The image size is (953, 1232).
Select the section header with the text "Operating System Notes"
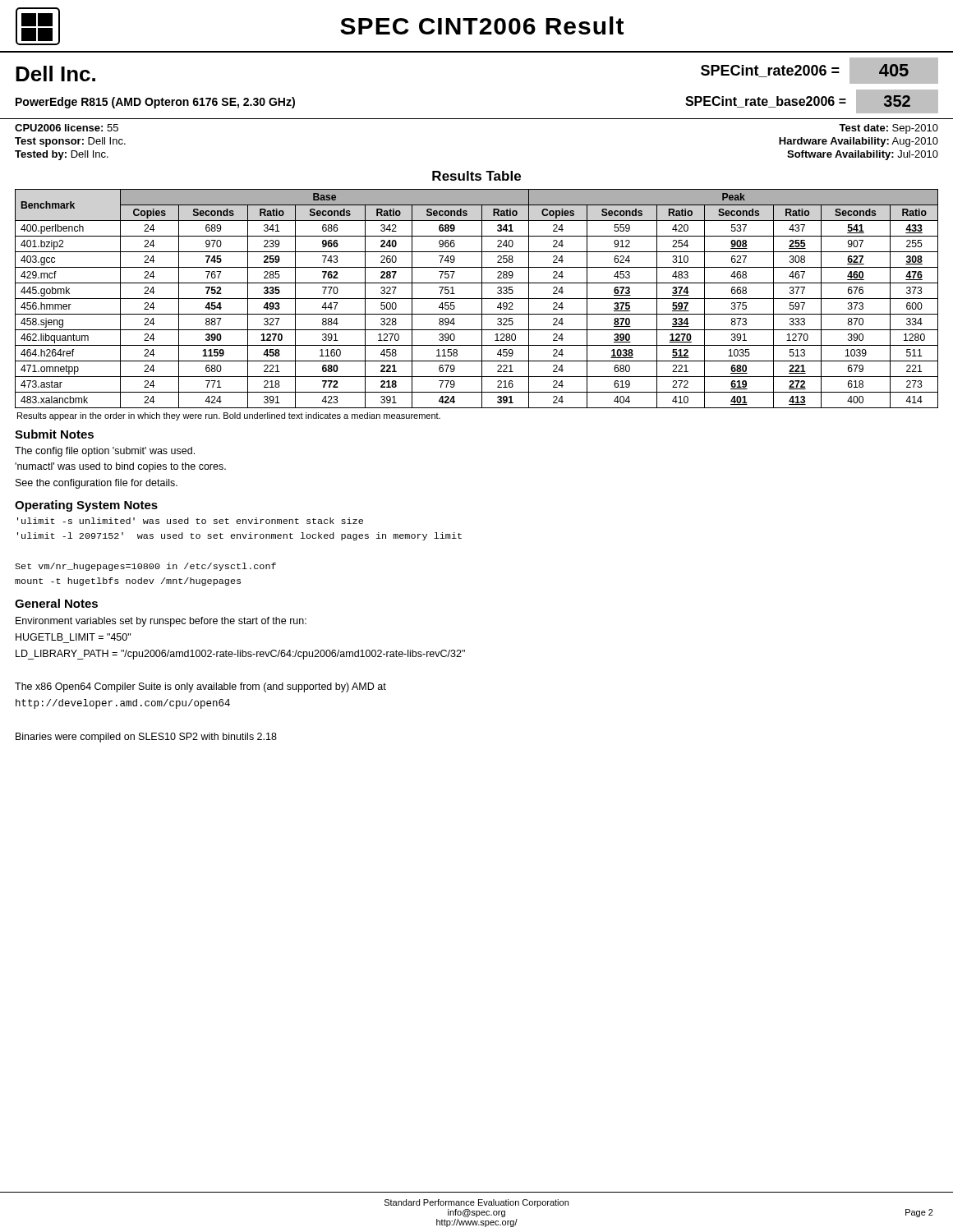pos(86,505)
